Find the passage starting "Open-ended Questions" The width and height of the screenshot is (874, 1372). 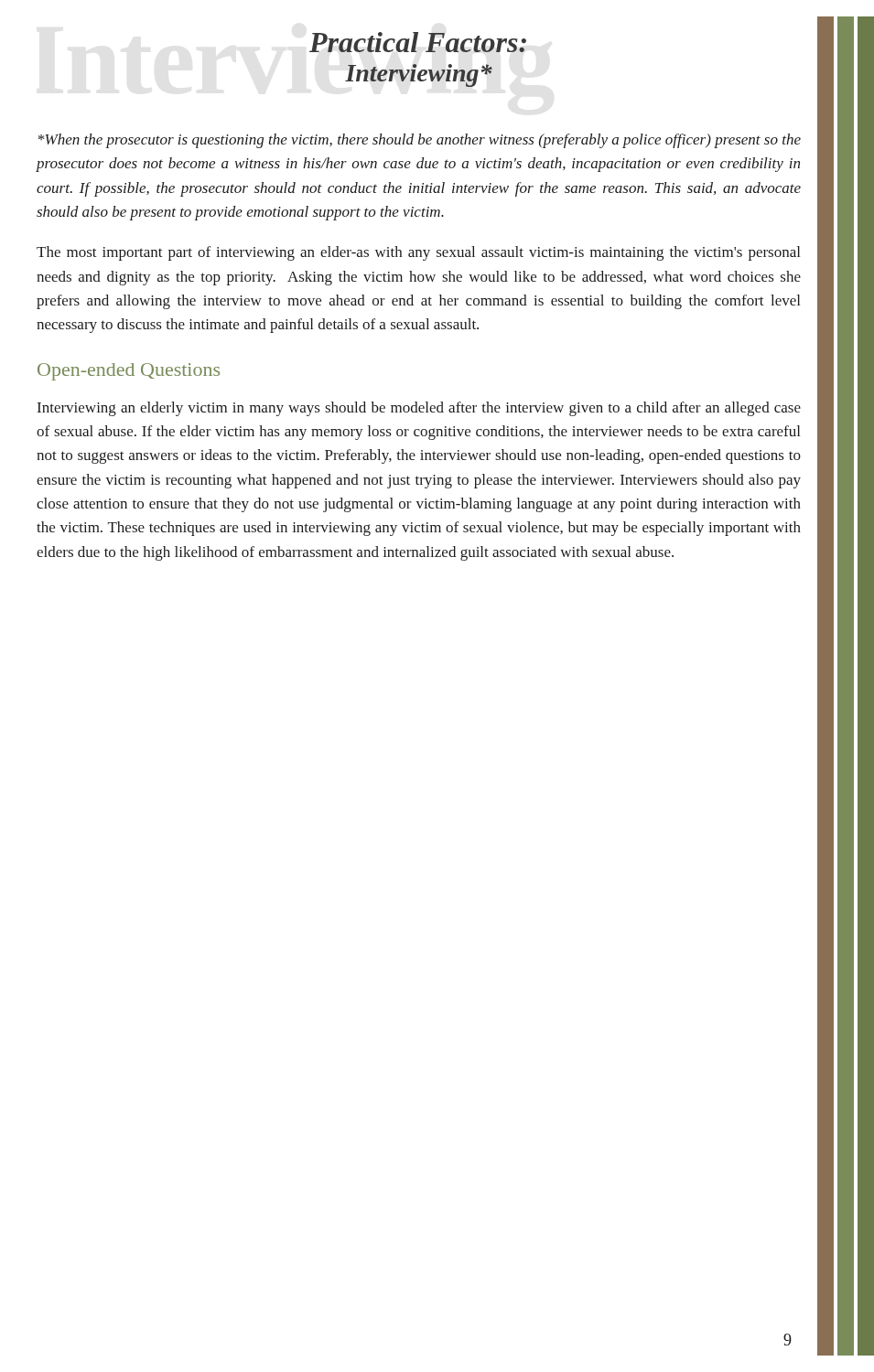click(129, 369)
